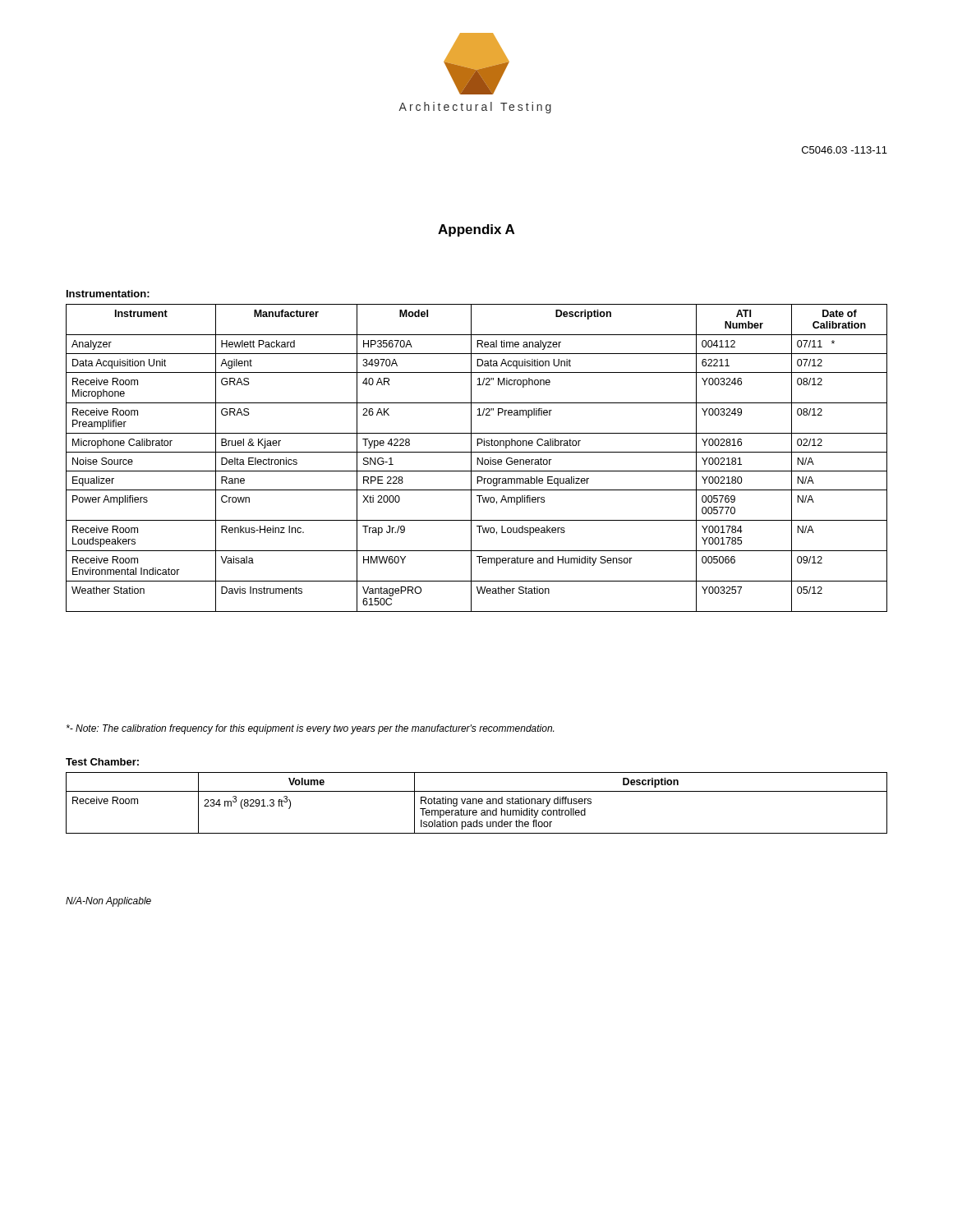The height and width of the screenshot is (1232, 953).
Task: Select a logo
Action: click(476, 71)
